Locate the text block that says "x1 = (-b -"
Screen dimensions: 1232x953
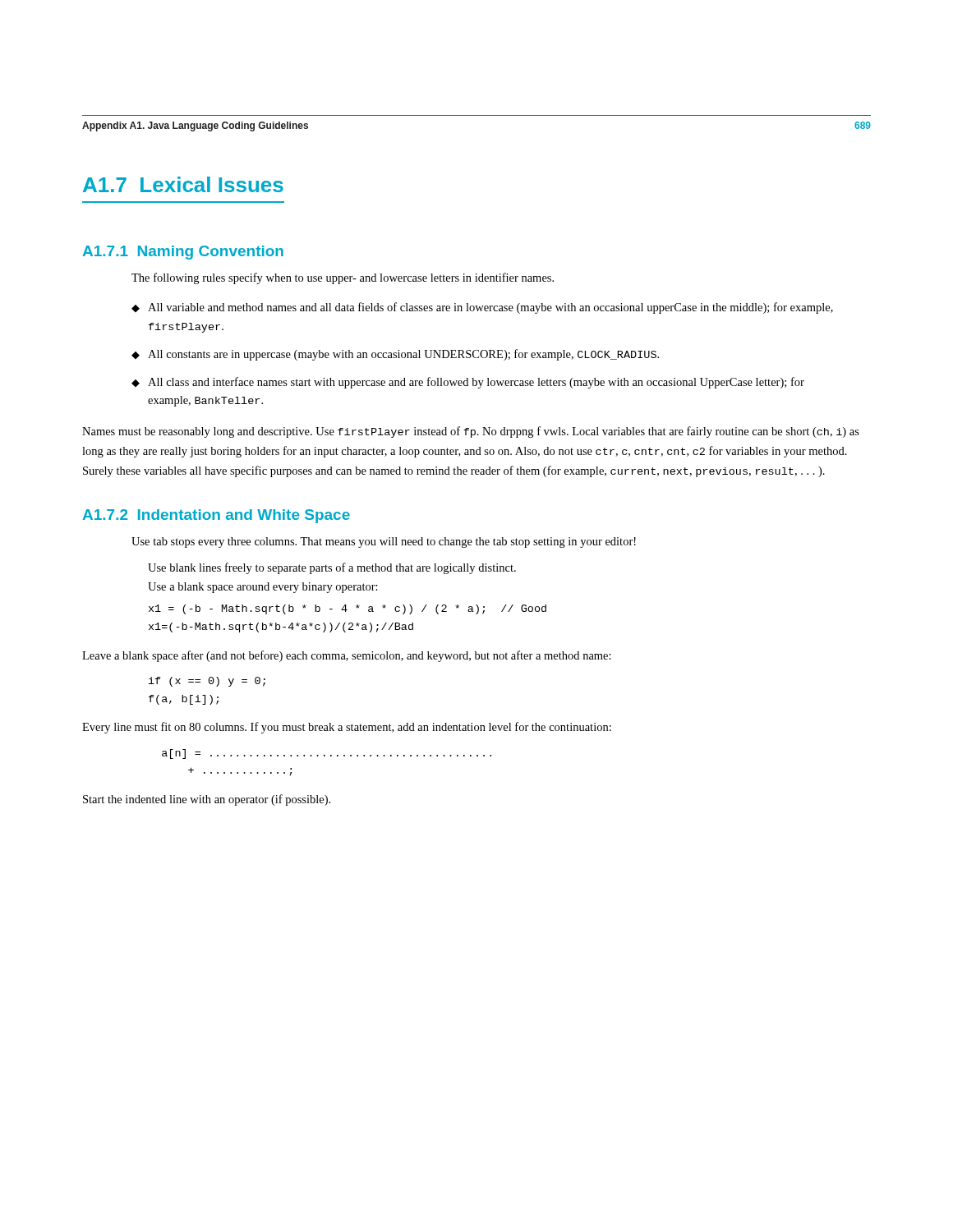click(348, 618)
